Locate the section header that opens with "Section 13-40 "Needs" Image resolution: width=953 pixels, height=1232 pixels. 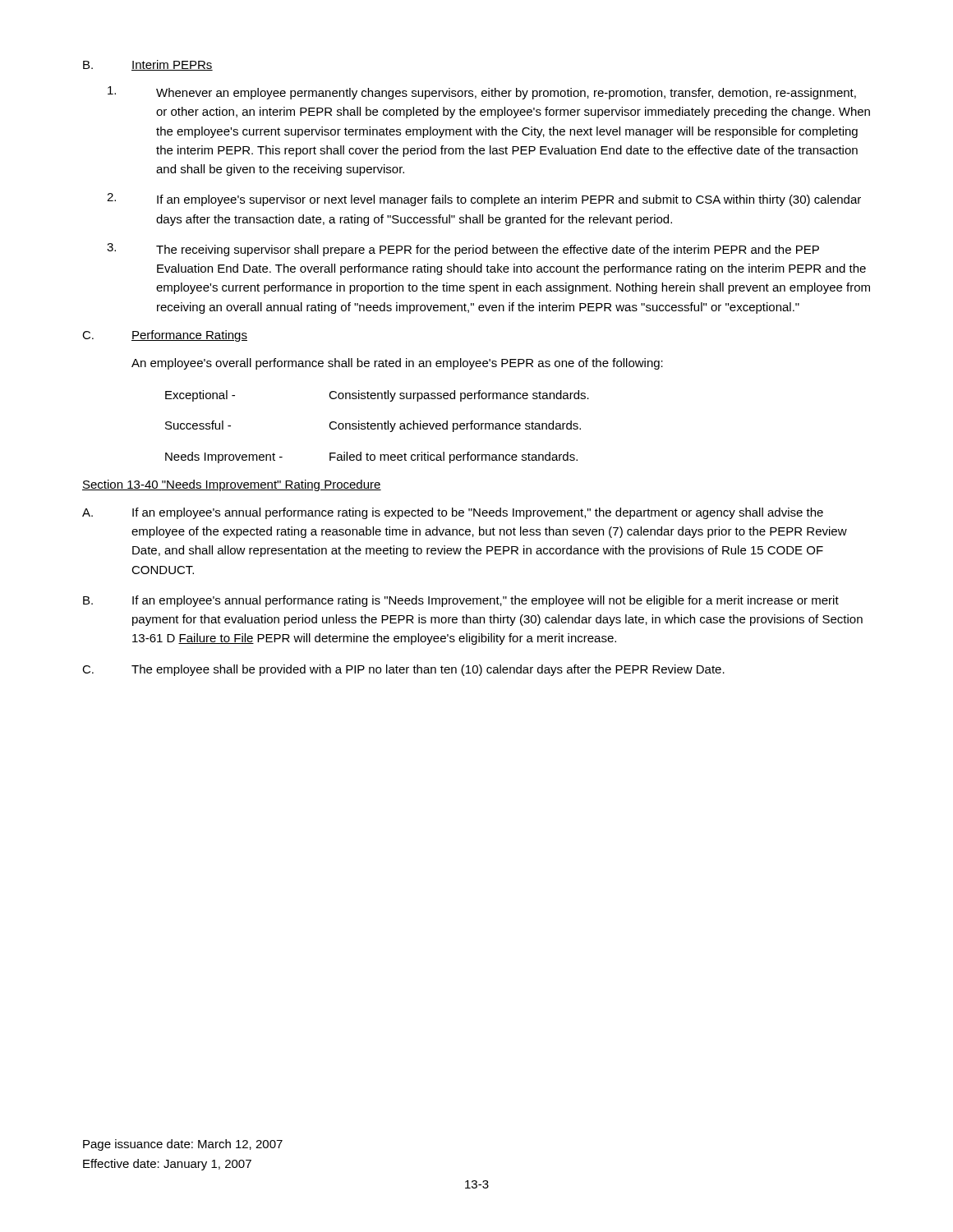[231, 484]
